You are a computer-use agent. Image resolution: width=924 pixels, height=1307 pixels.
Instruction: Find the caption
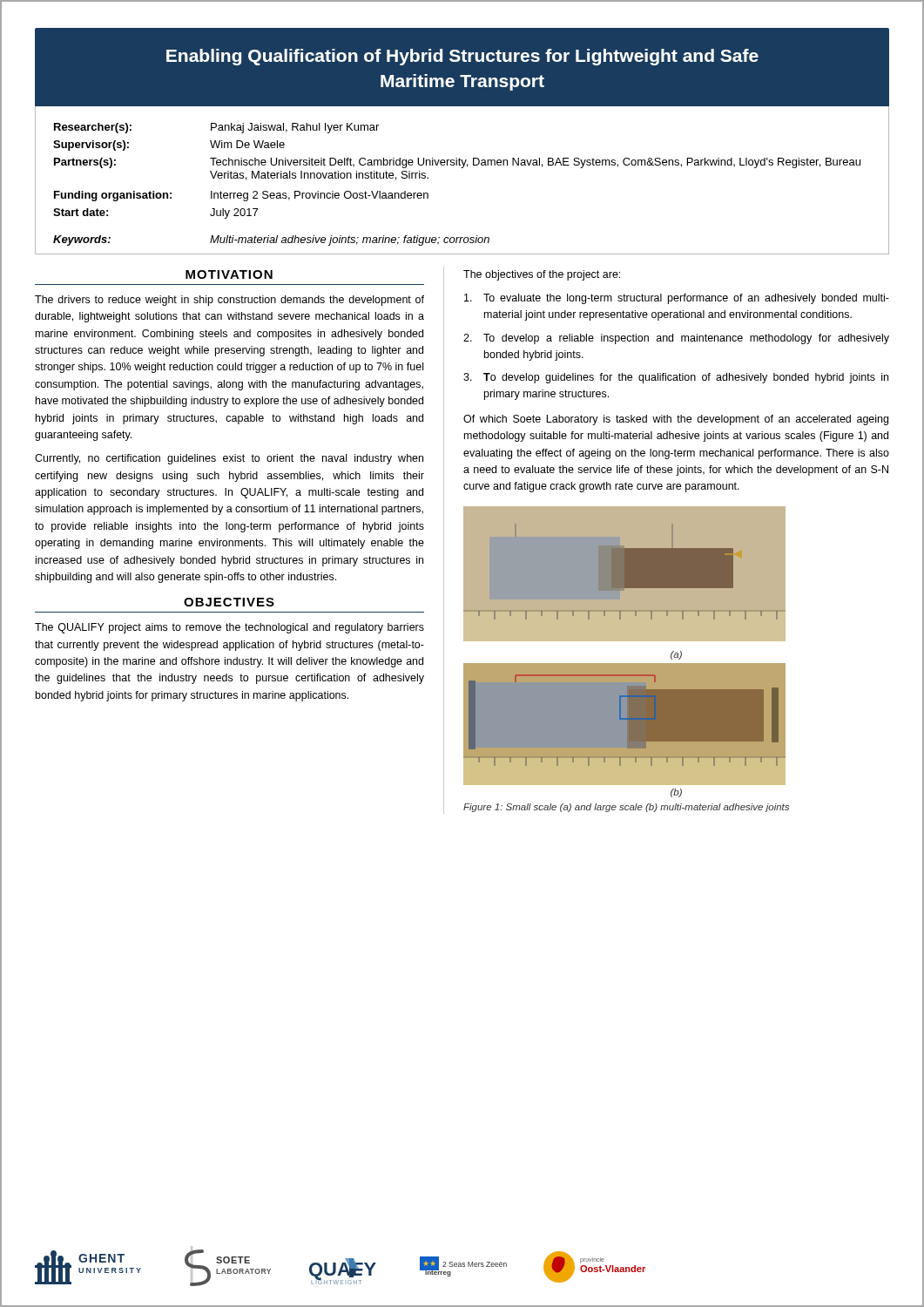(626, 807)
